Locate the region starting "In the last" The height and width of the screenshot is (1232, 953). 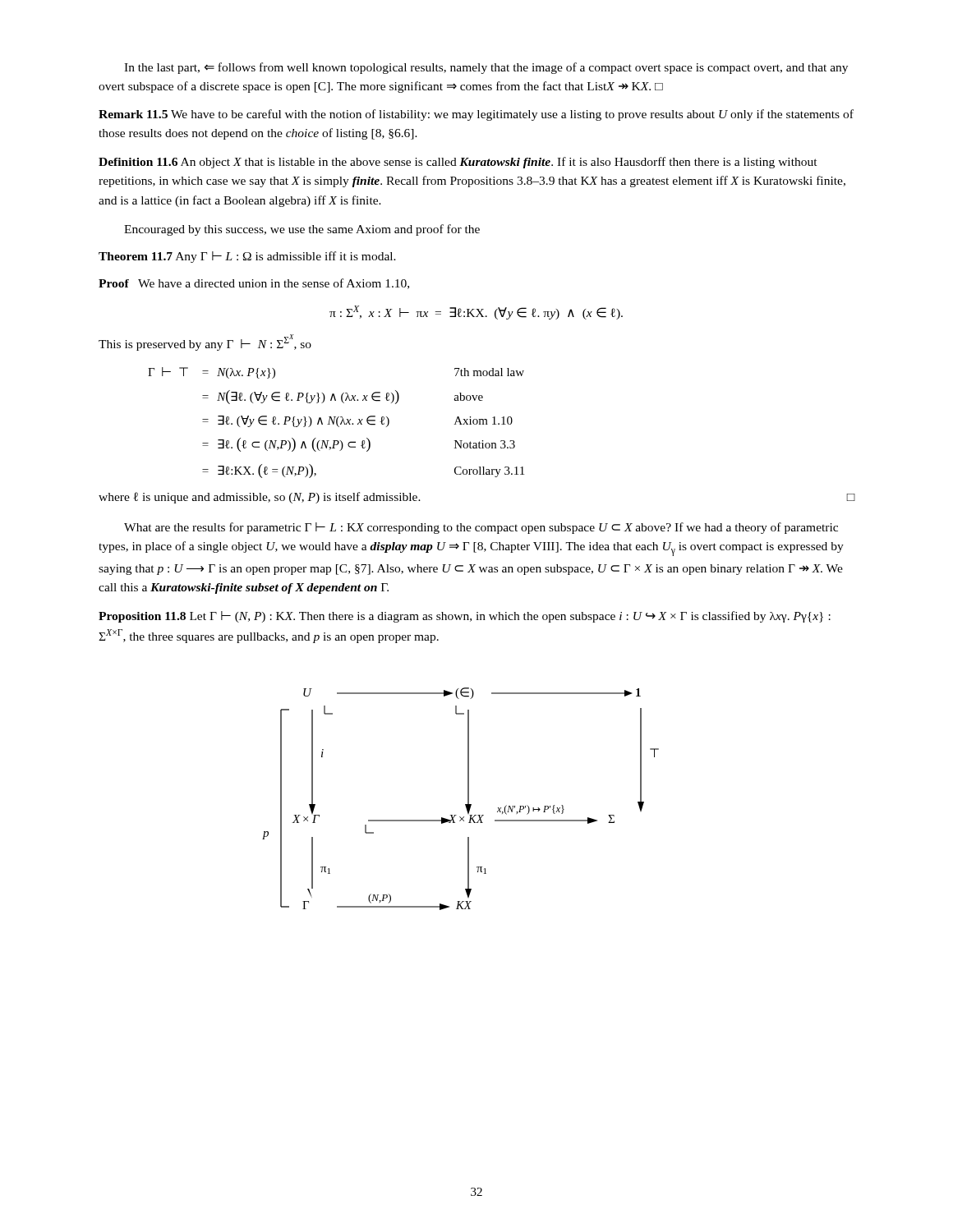tap(476, 77)
